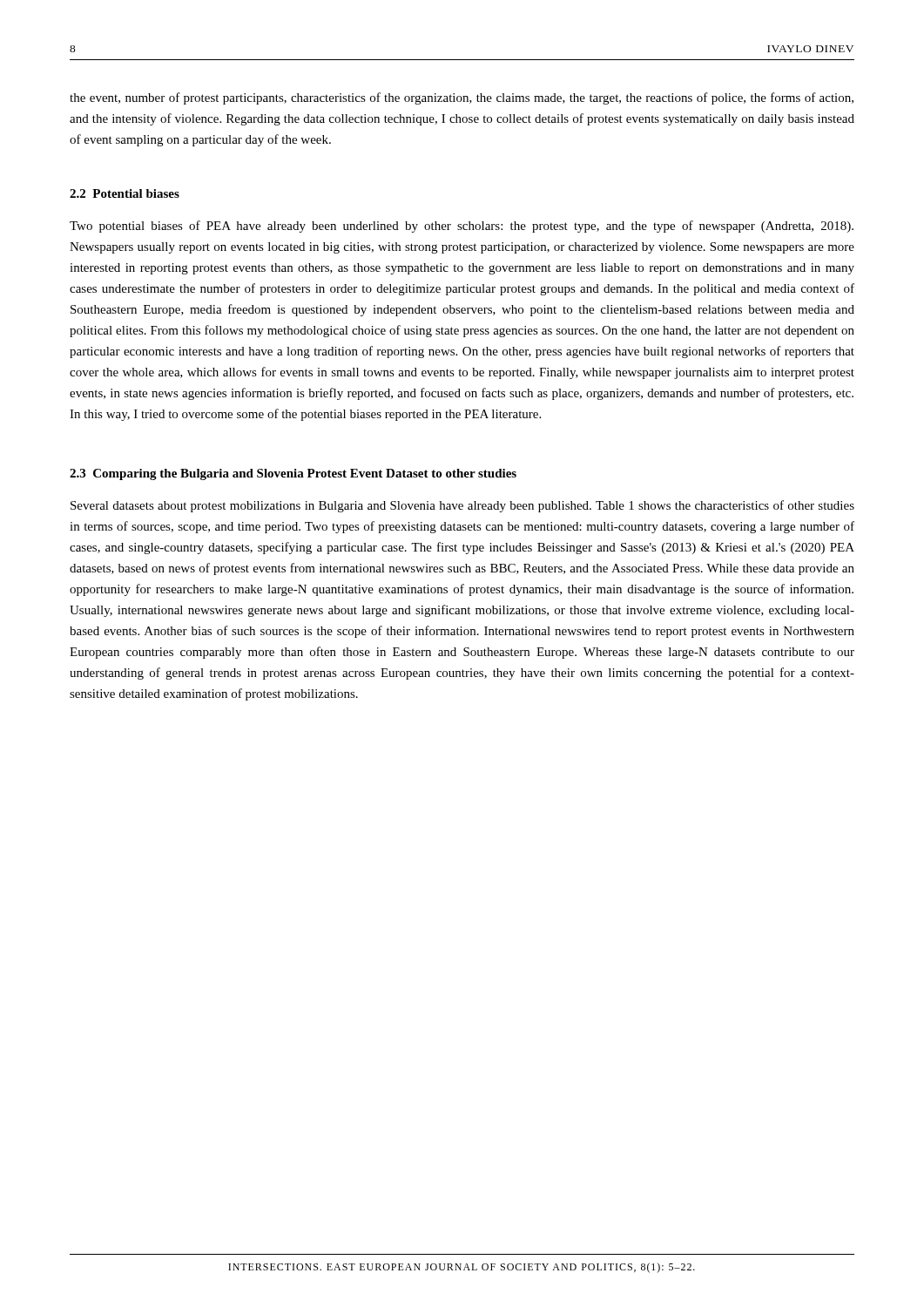
Task: Find the section header with the text "2.2 Potential biases"
Action: 124,193
